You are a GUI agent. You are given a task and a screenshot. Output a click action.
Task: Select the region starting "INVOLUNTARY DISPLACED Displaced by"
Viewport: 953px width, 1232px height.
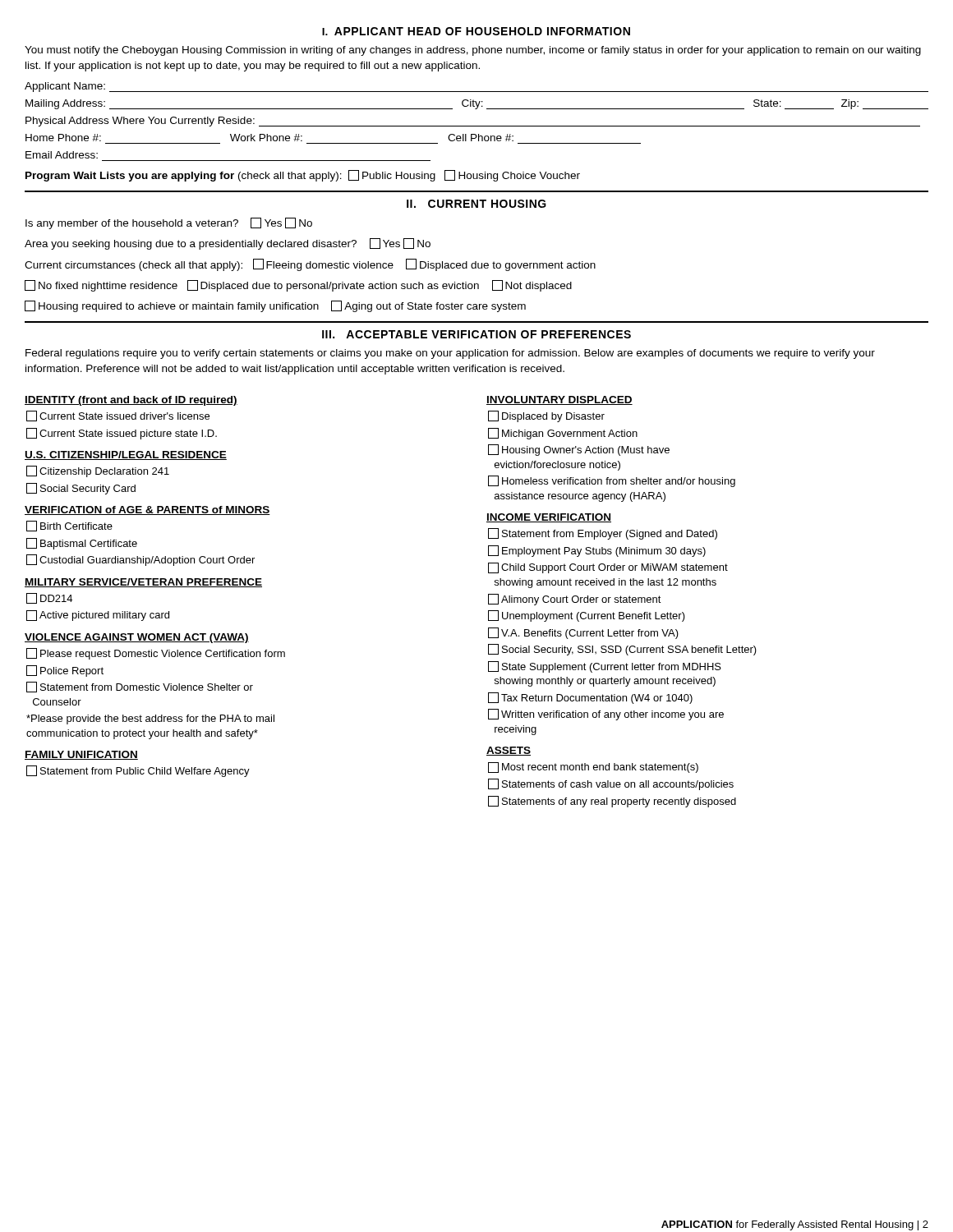pyautogui.click(x=559, y=400)
